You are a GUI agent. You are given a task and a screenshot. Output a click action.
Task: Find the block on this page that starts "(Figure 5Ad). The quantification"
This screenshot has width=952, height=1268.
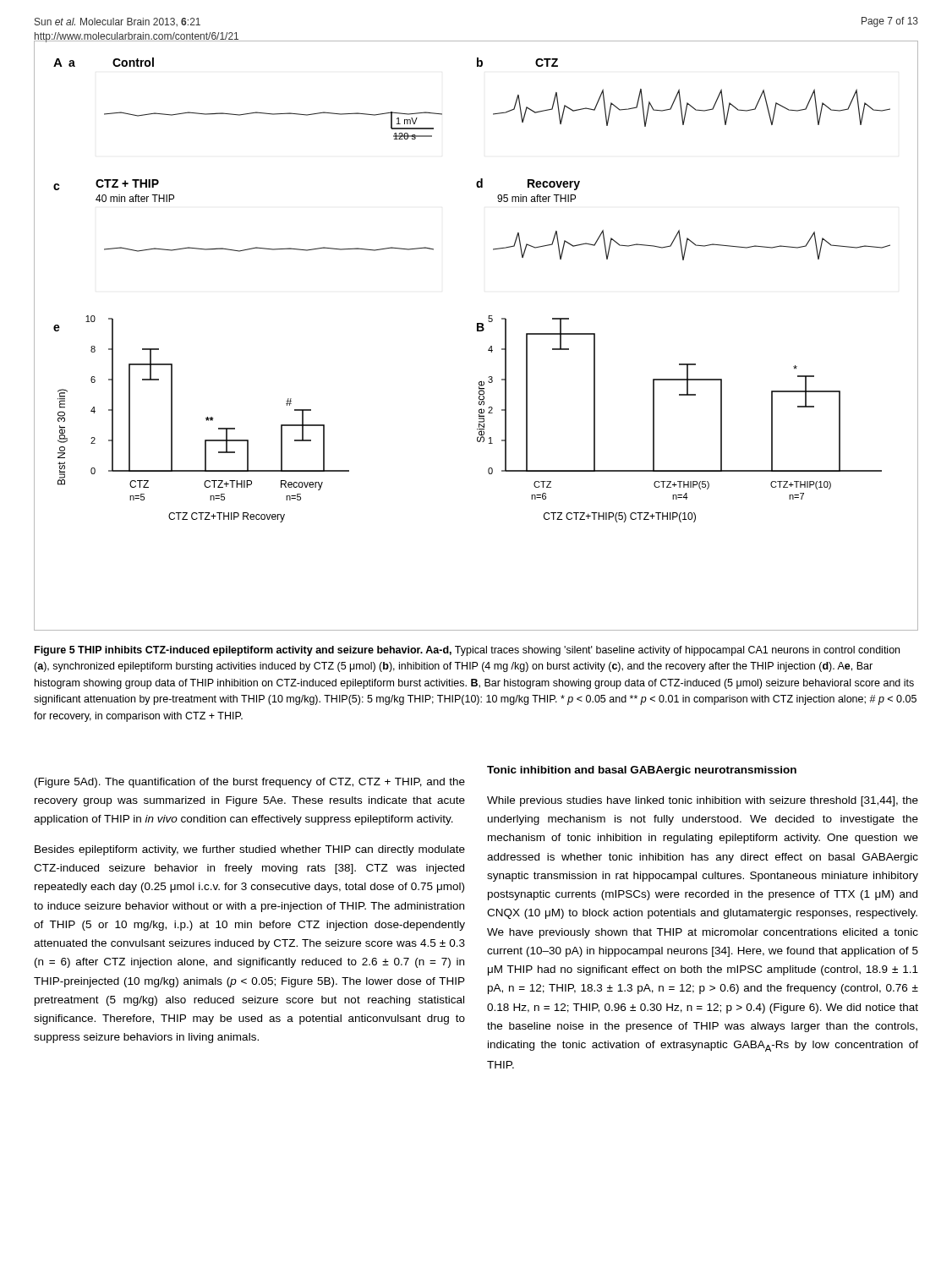point(249,800)
